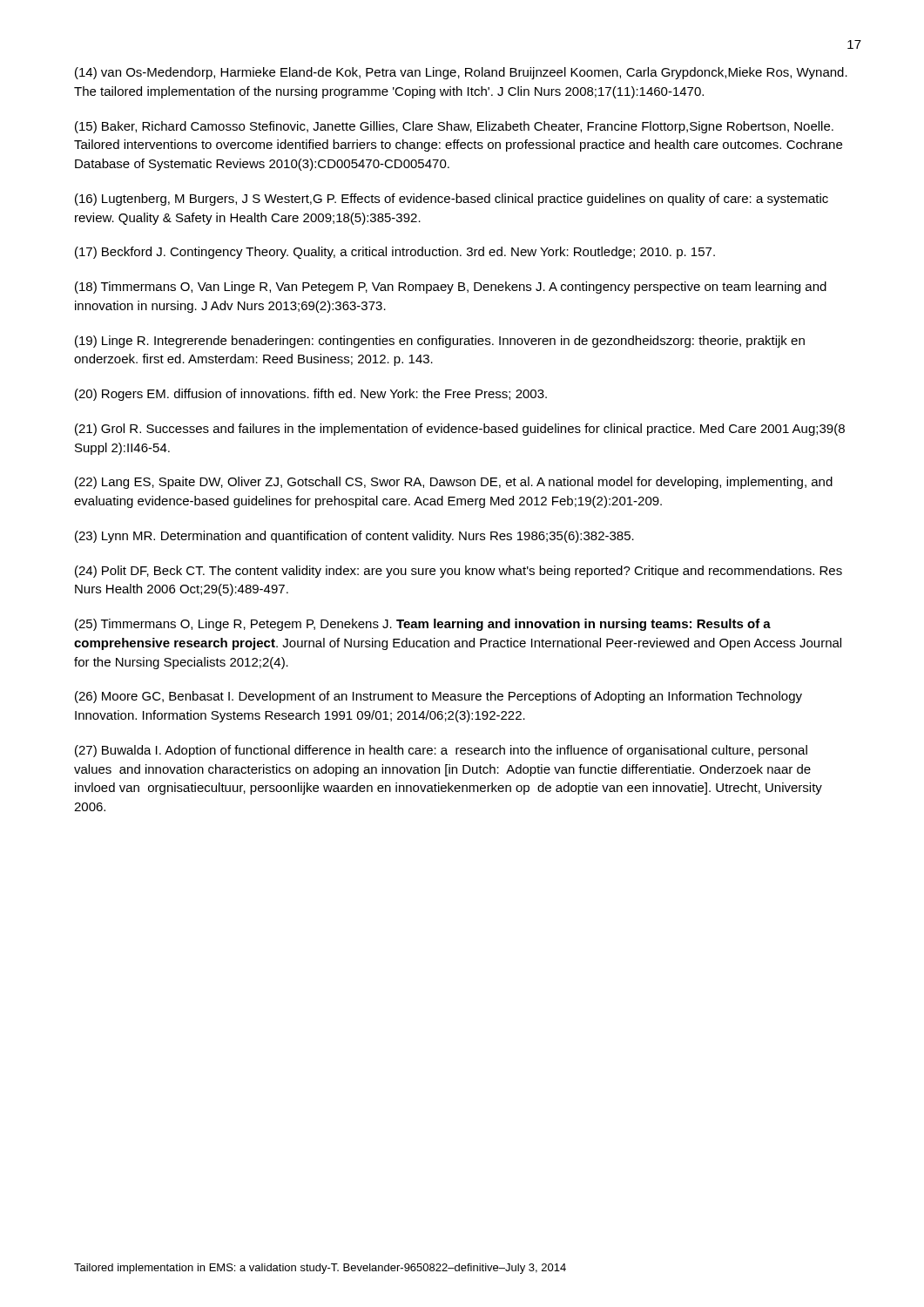Find the list item that says "(15) Baker, Richard Camosso Stefinovic, Janette Gillies, Clare"
This screenshot has height=1307, width=924.
point(458,144)
